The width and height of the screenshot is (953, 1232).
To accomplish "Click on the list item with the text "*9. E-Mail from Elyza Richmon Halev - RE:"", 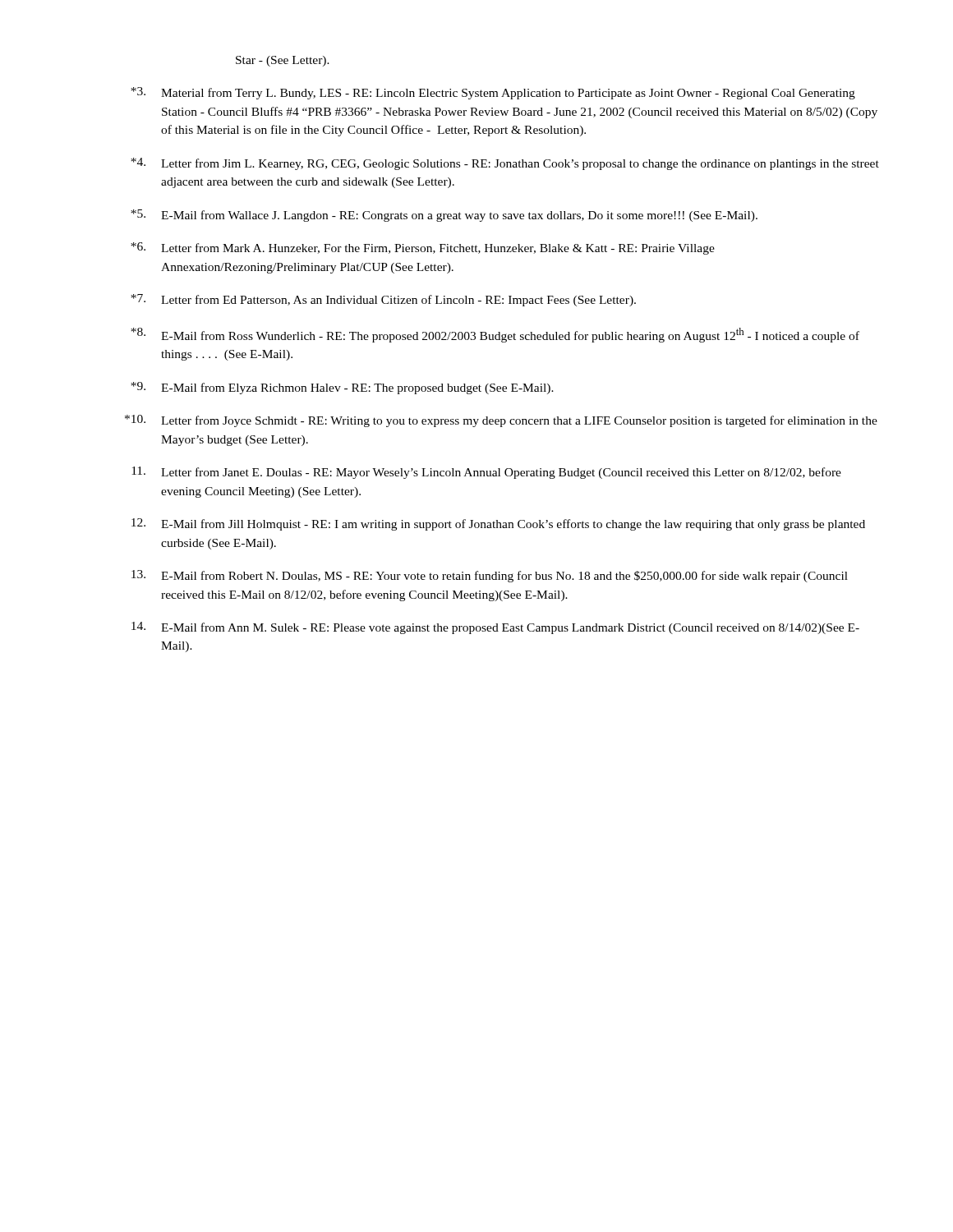I will click(484, 388).
